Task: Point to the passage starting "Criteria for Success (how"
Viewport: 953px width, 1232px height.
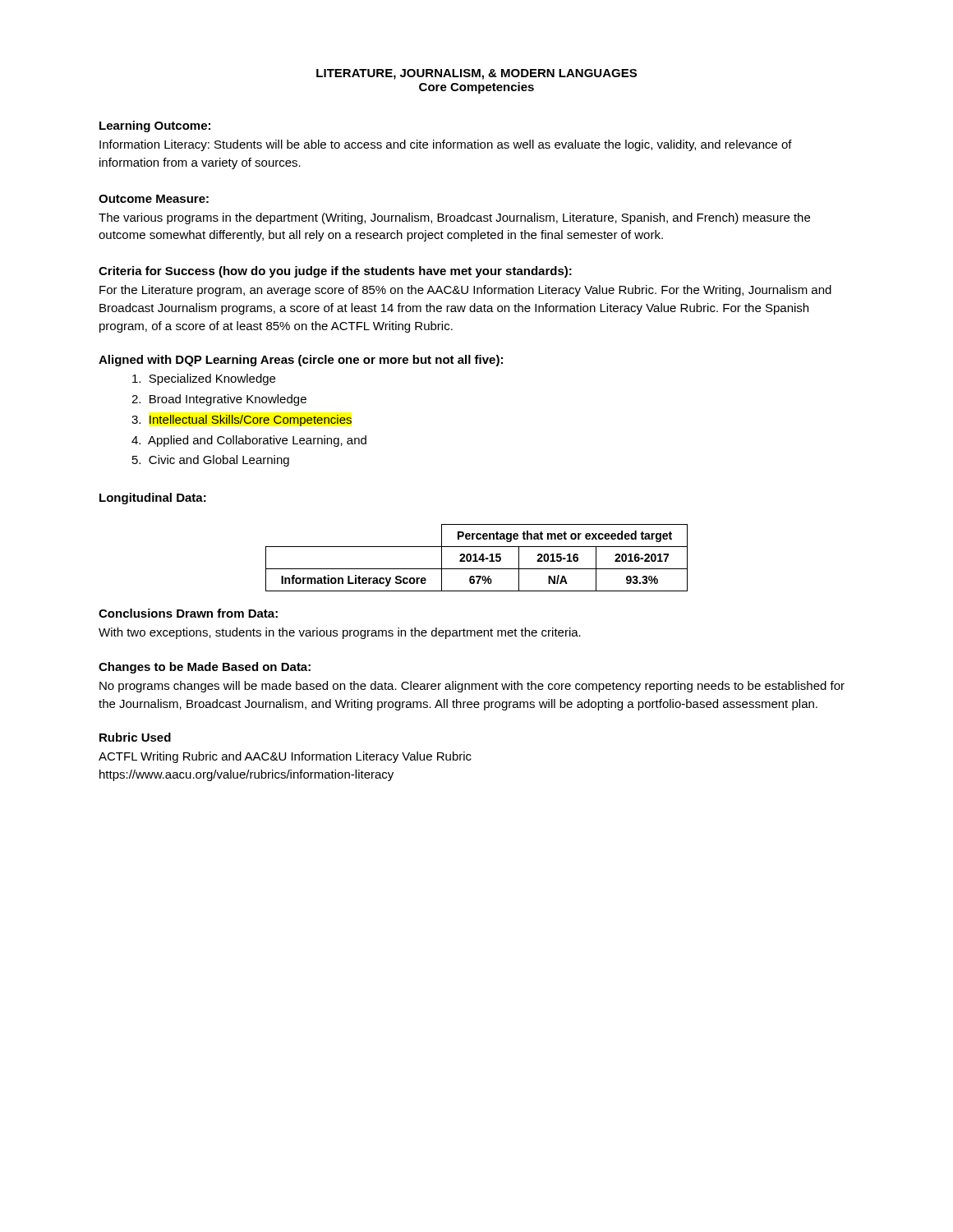Action: click(336, 271)
